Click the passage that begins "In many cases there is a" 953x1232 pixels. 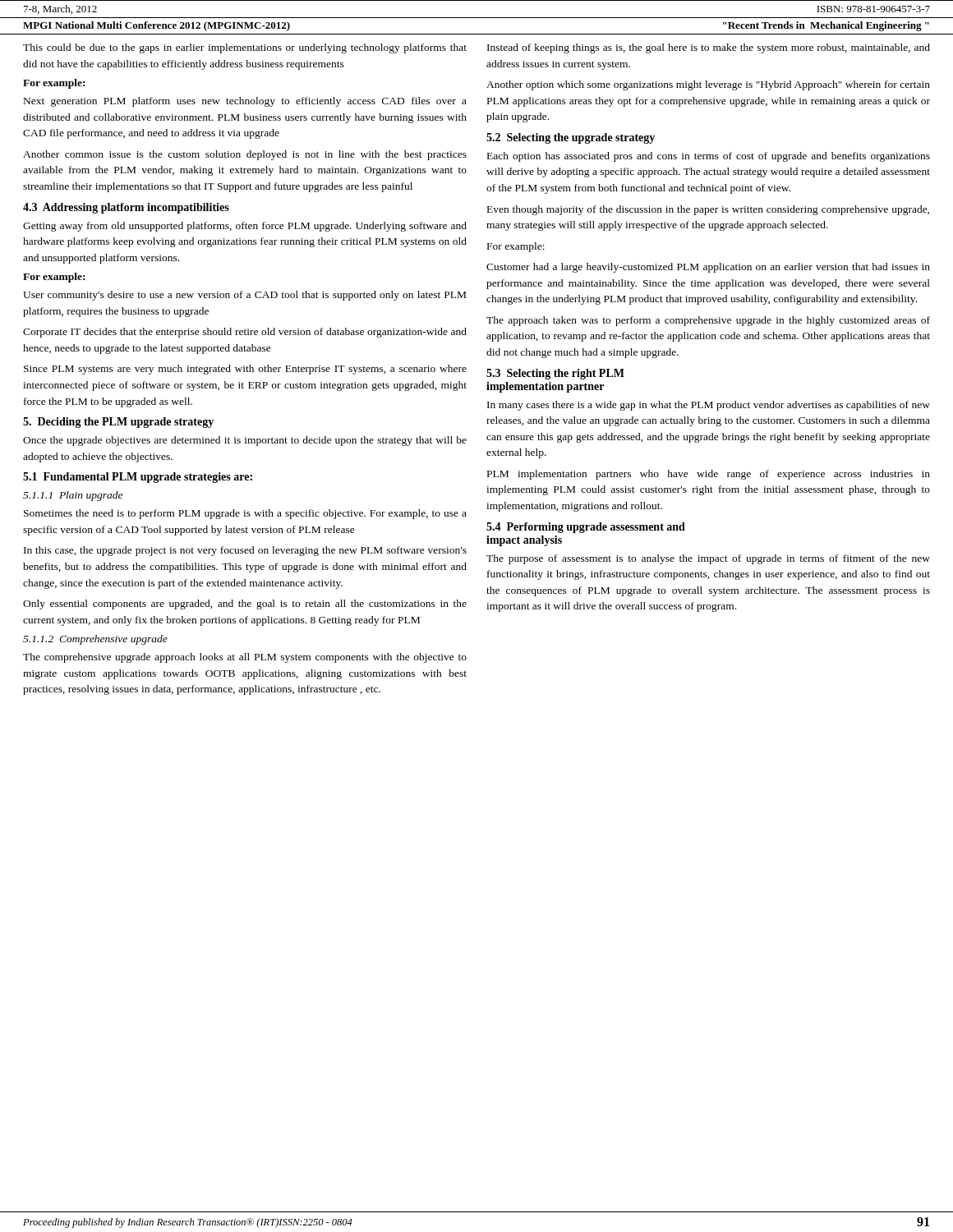[x=708, y=428]
